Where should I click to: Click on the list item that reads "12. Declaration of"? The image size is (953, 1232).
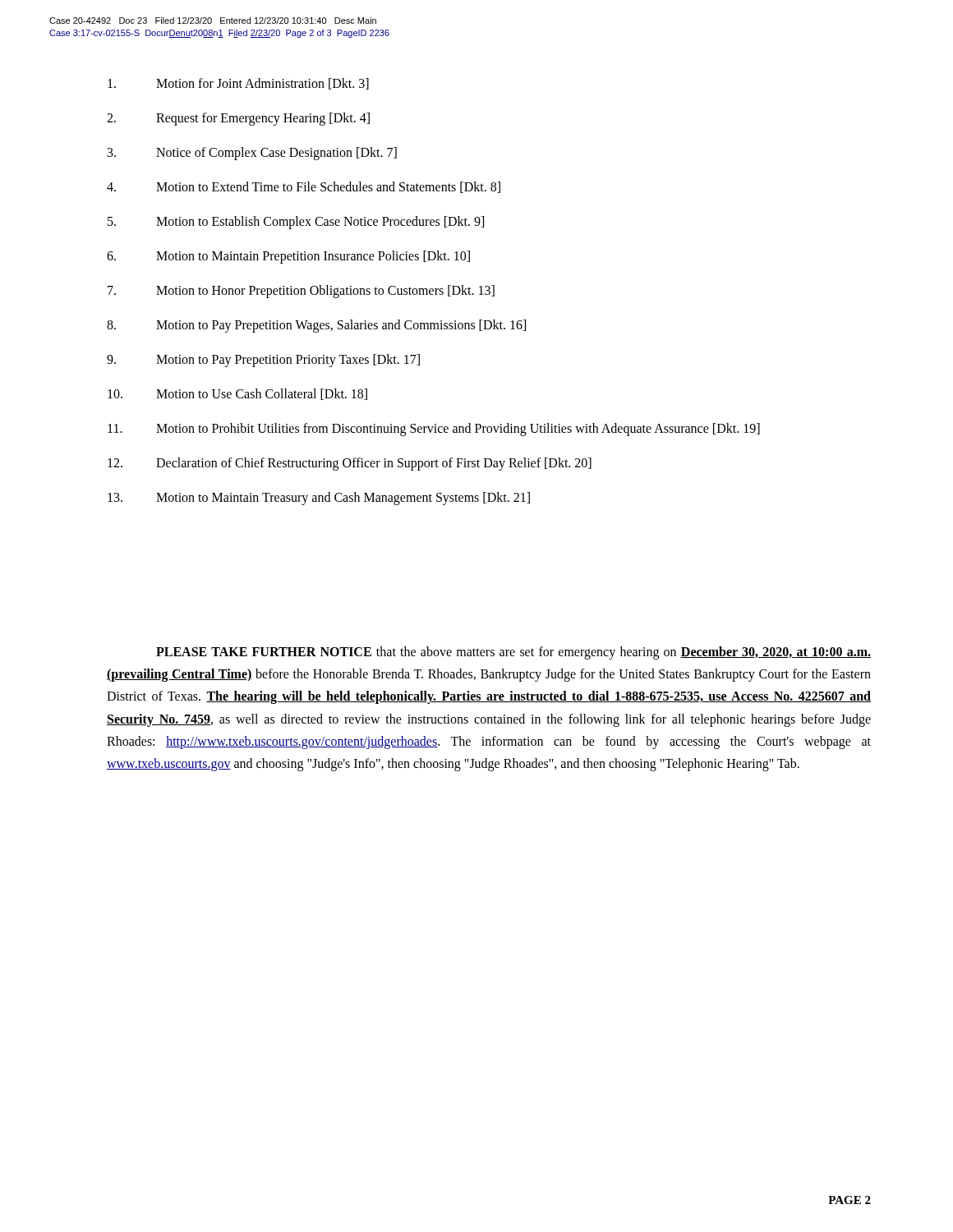(x=489, y=463)
